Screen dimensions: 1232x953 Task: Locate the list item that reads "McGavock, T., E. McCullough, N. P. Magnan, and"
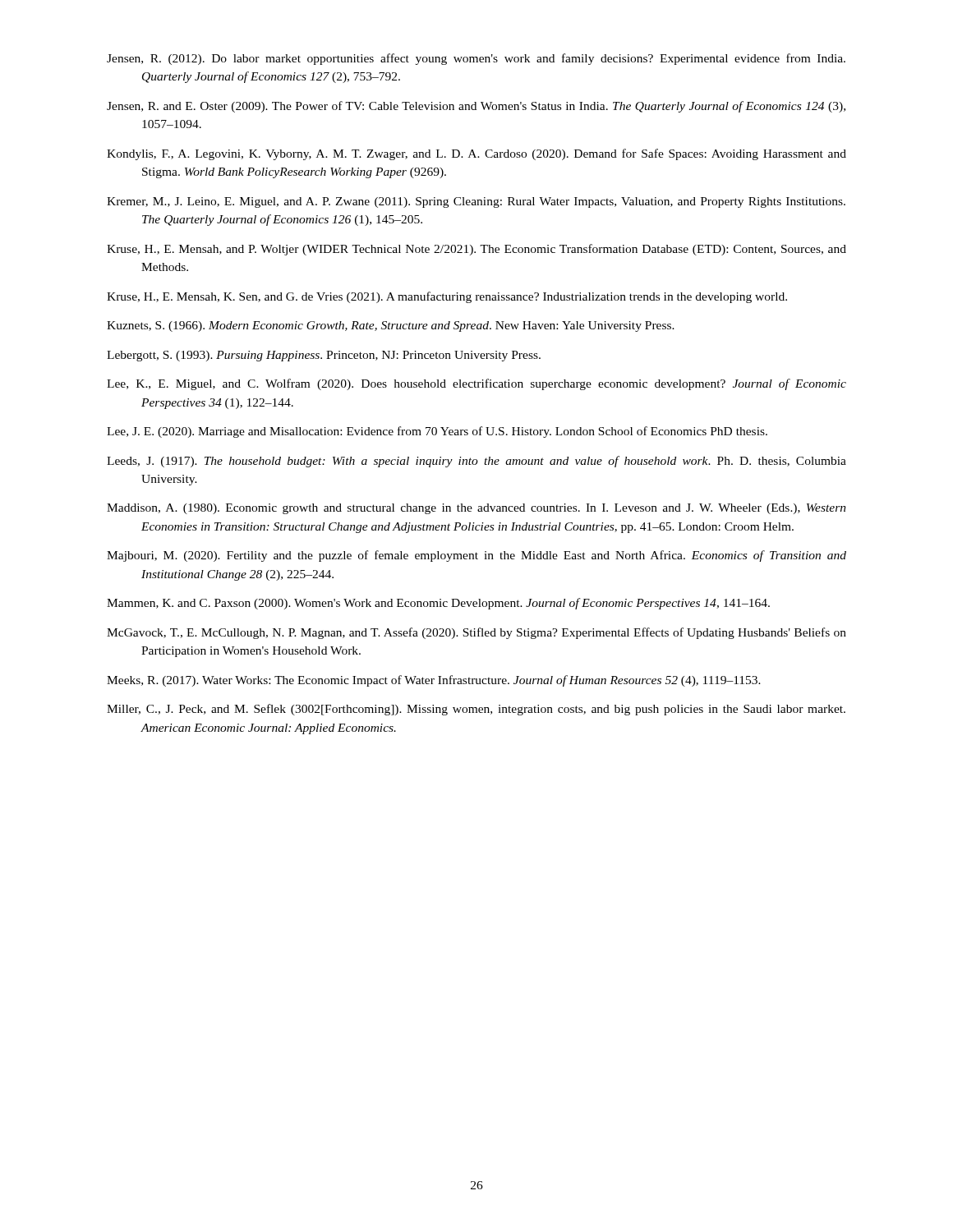[476, 641]
